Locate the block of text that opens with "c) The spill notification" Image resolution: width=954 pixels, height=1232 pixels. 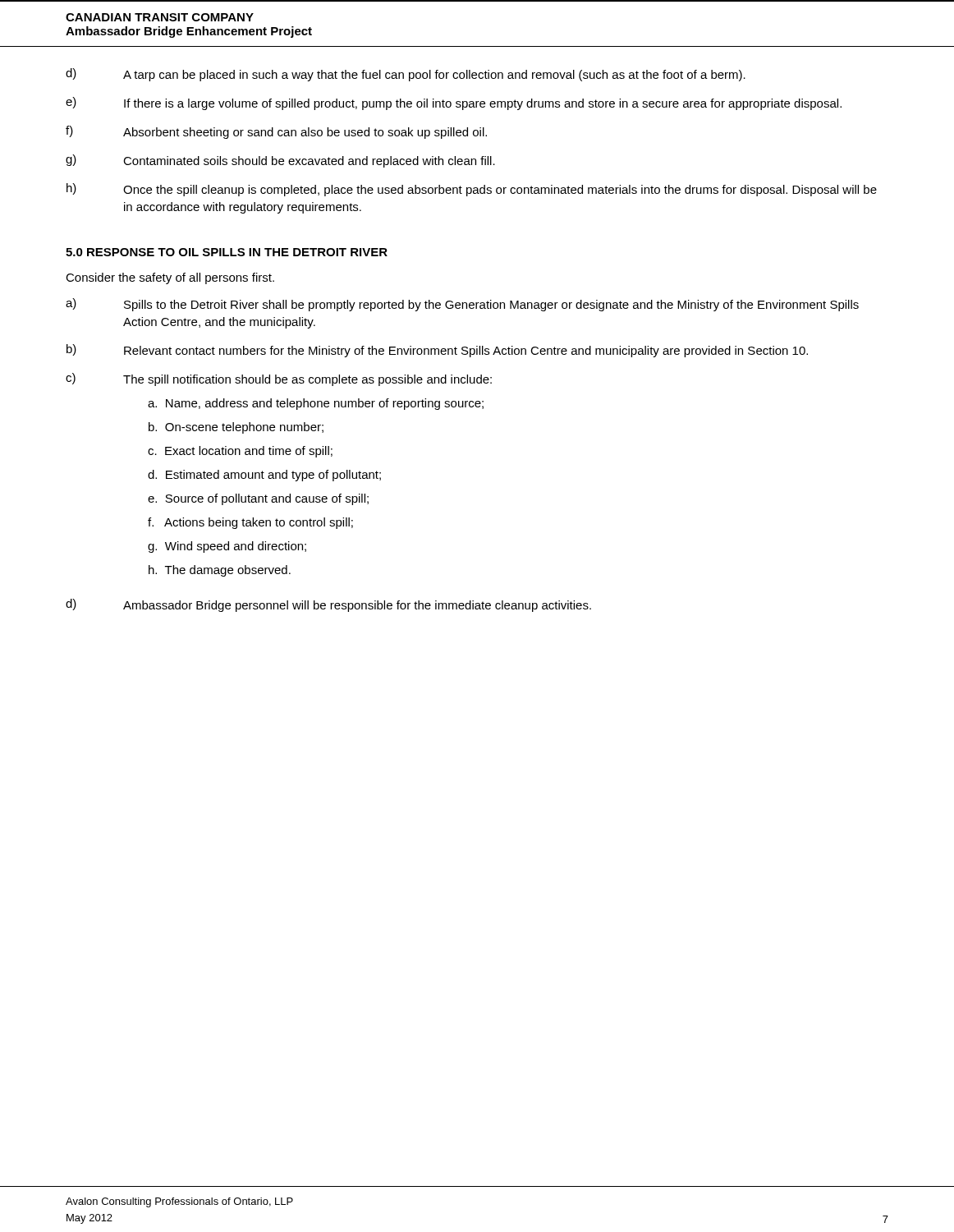pyautogui.click(x=279, y=379)
